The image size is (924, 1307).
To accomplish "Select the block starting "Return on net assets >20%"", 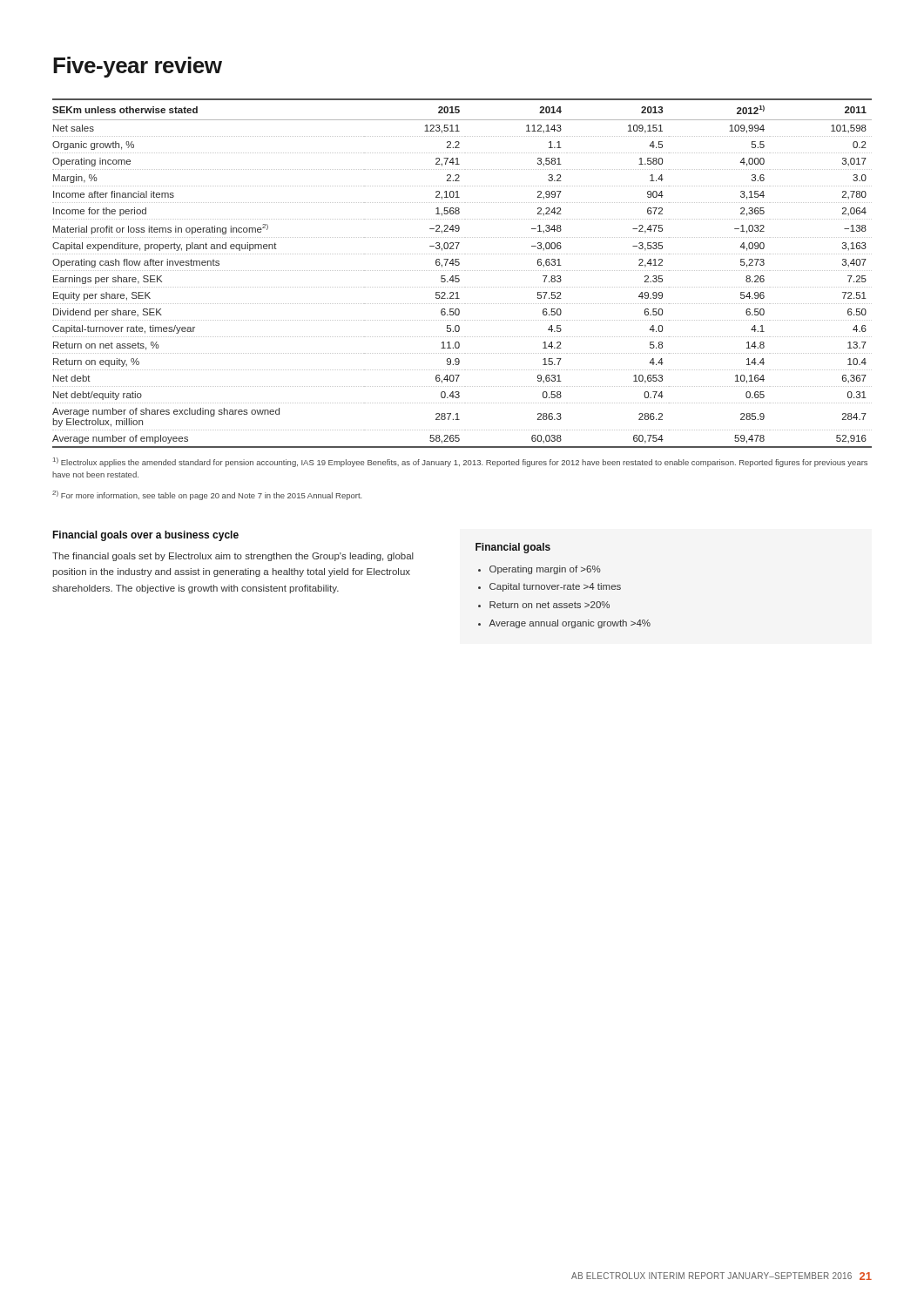I will [550, 605].
